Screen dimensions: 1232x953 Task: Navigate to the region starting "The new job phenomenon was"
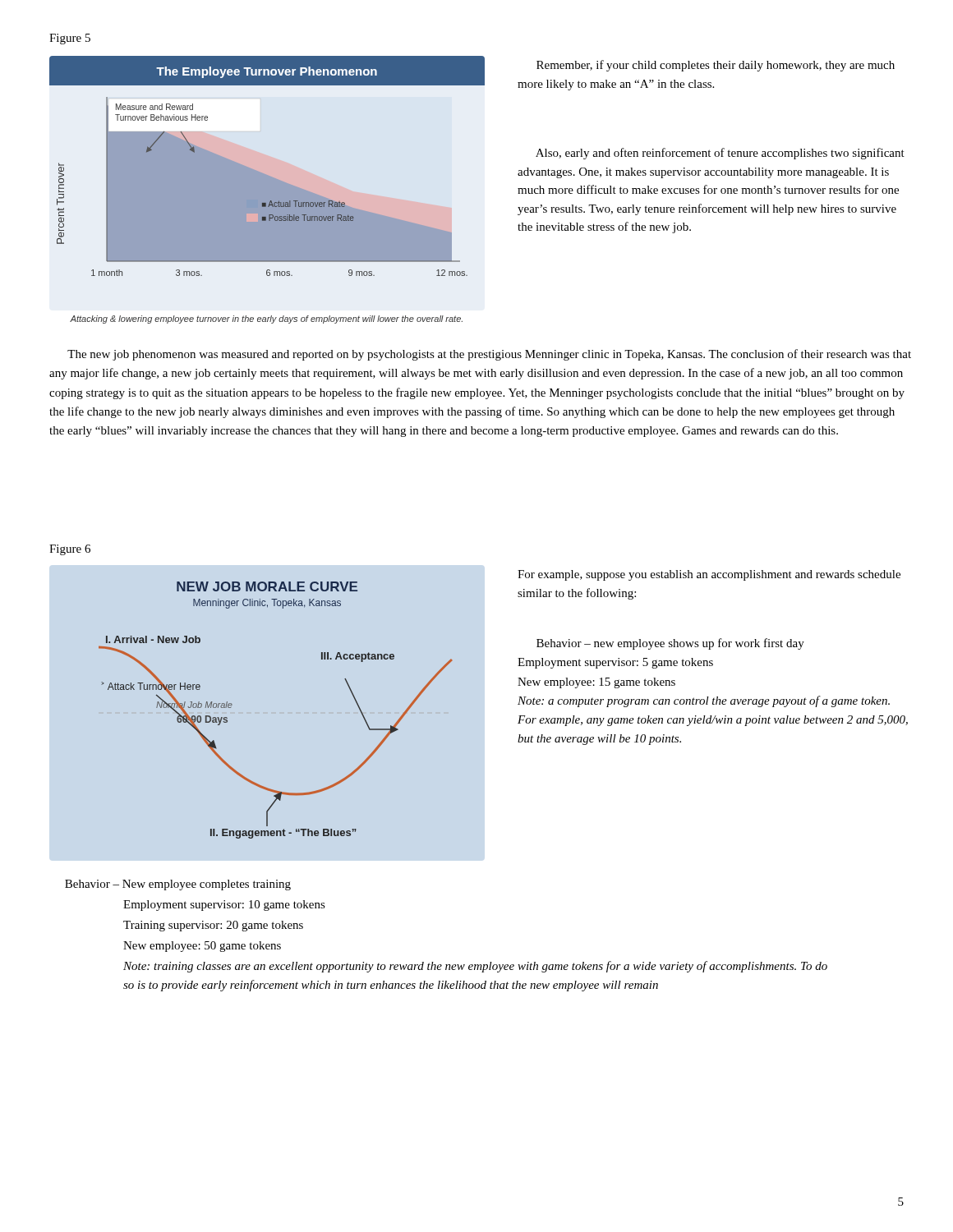(x=480, y=392)
